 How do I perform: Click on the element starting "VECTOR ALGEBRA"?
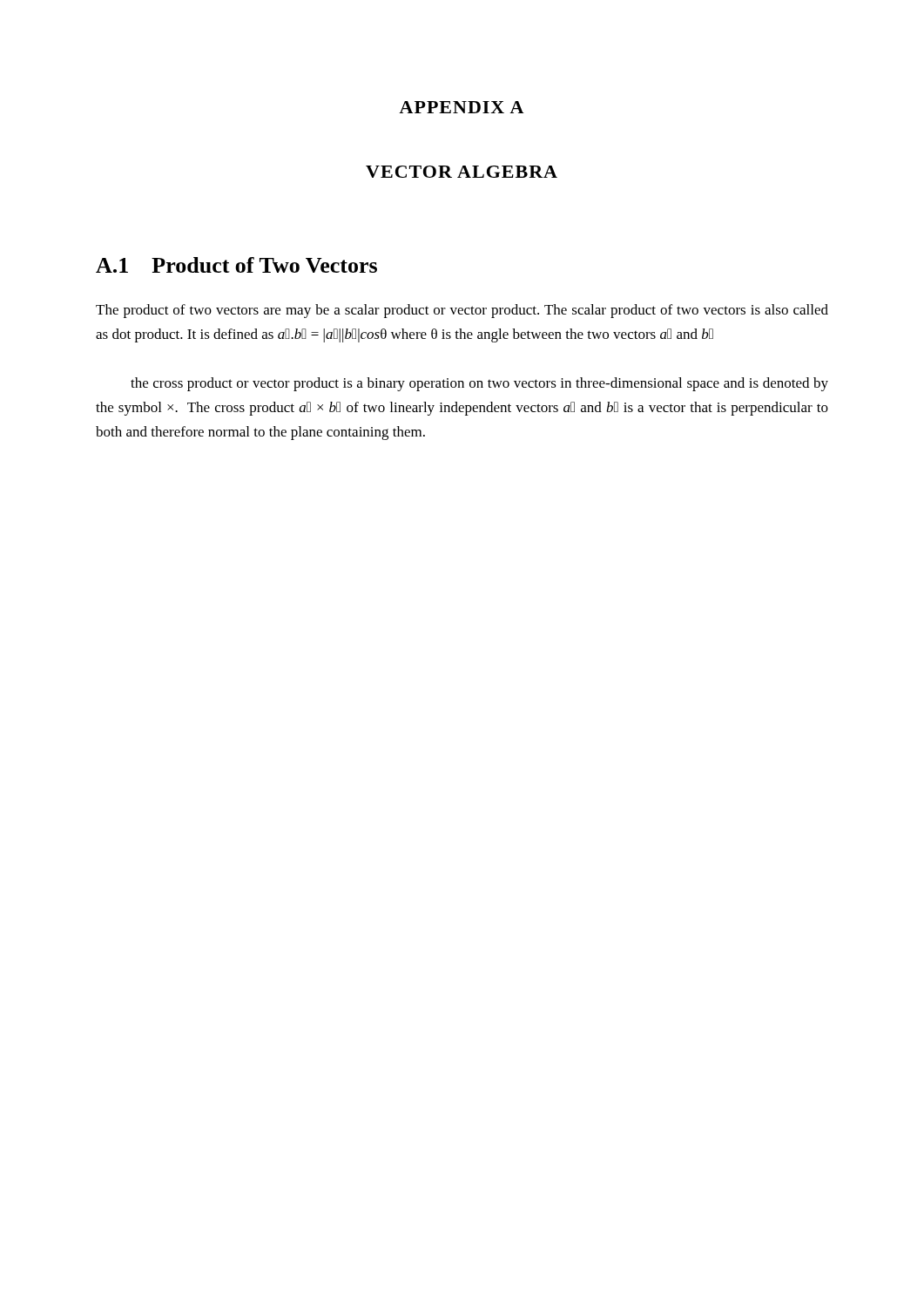(x=462, y=171)
